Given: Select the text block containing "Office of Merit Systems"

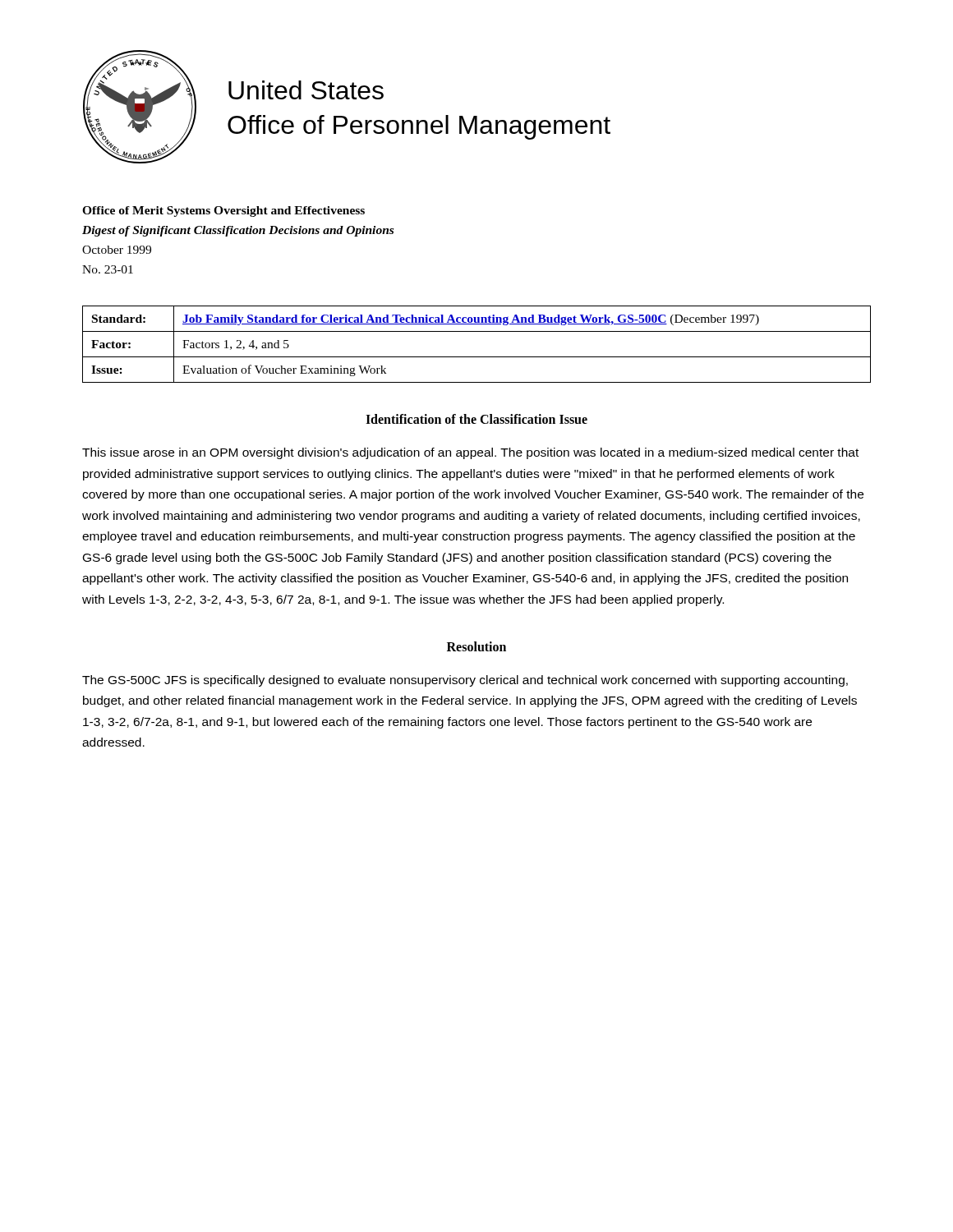Looking at the screenshot, I should [223, 211].
